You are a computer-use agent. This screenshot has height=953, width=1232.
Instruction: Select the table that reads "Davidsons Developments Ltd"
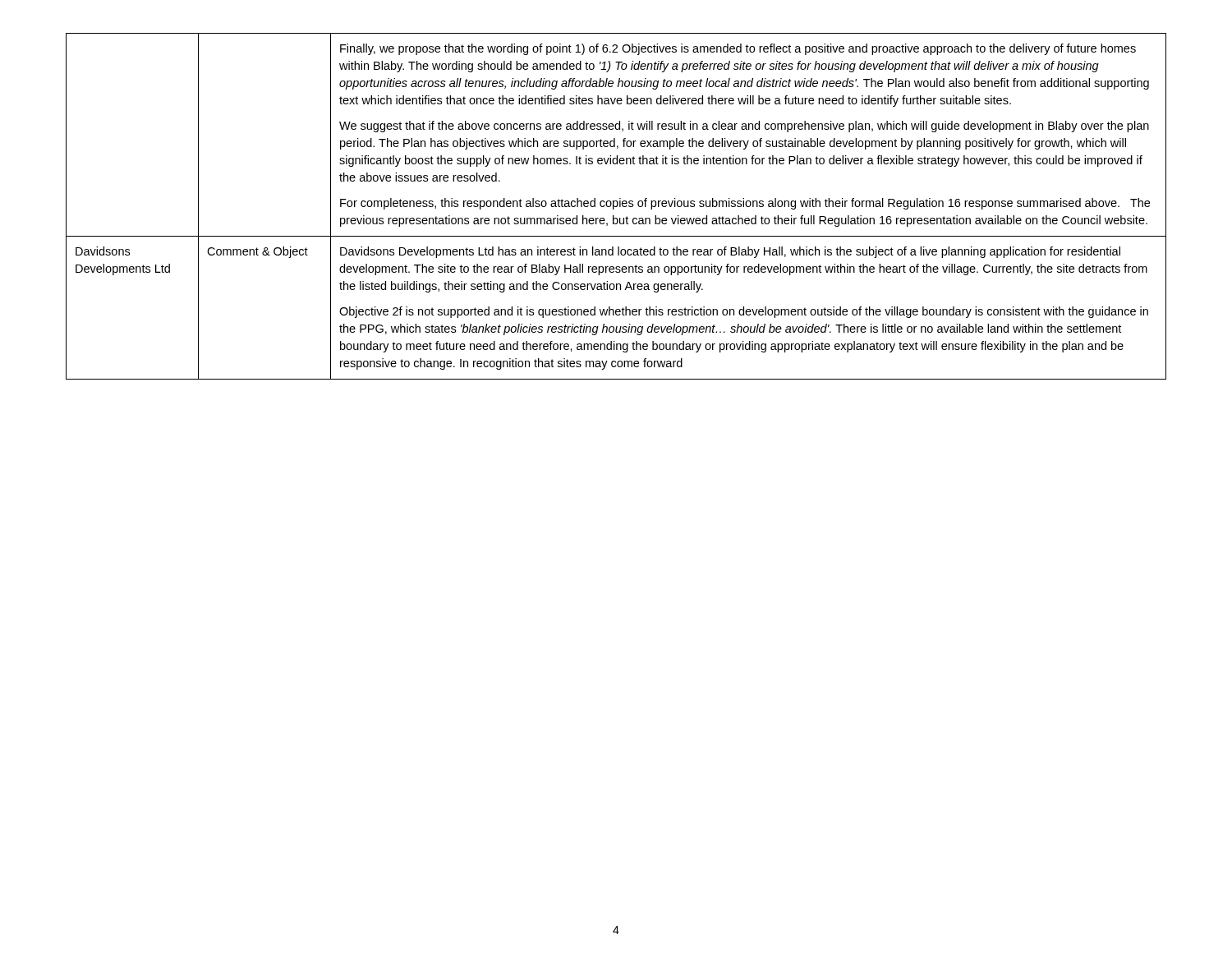[616, 206]
